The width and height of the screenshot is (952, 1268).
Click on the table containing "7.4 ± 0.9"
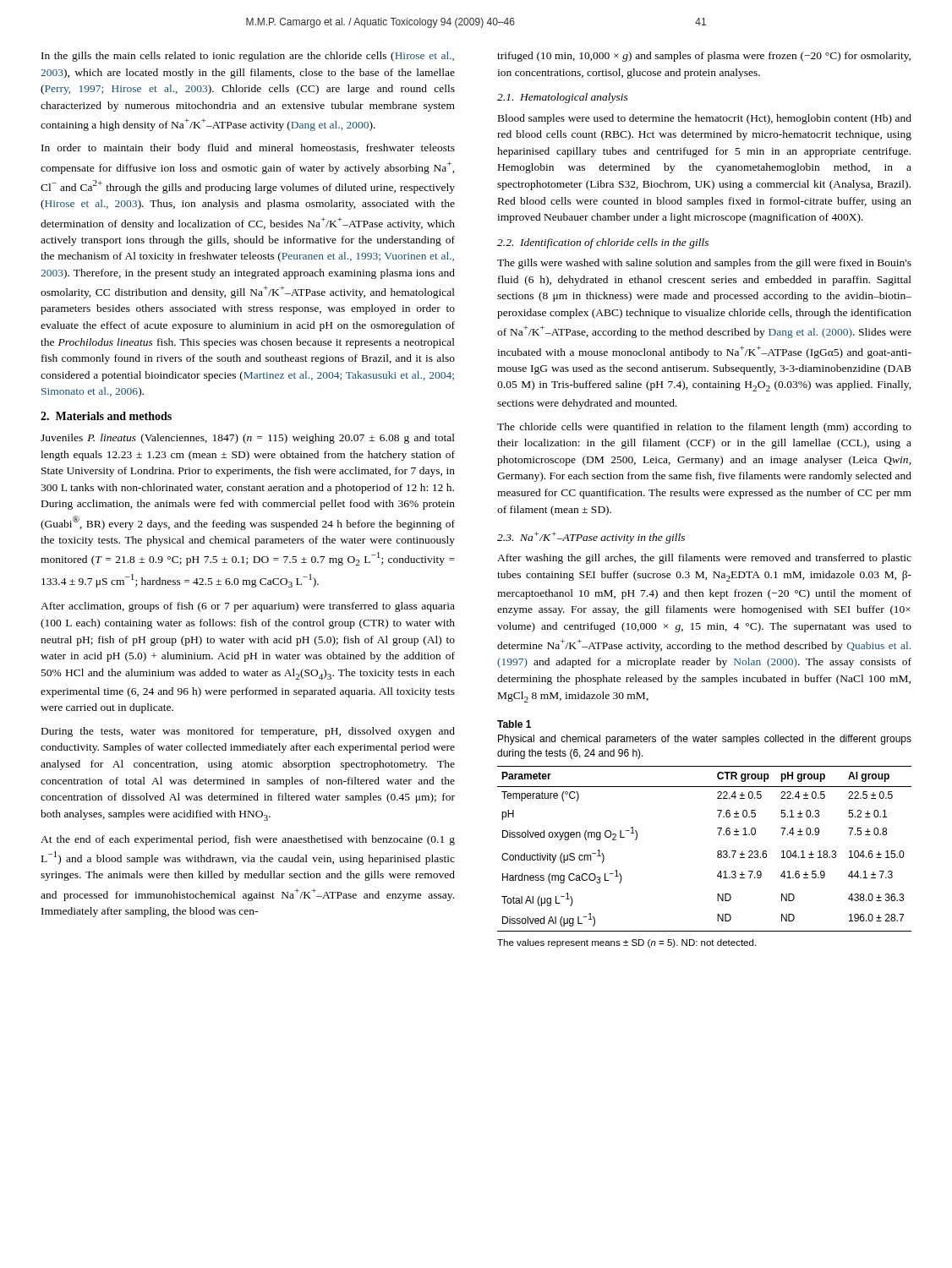pos(704,849)
